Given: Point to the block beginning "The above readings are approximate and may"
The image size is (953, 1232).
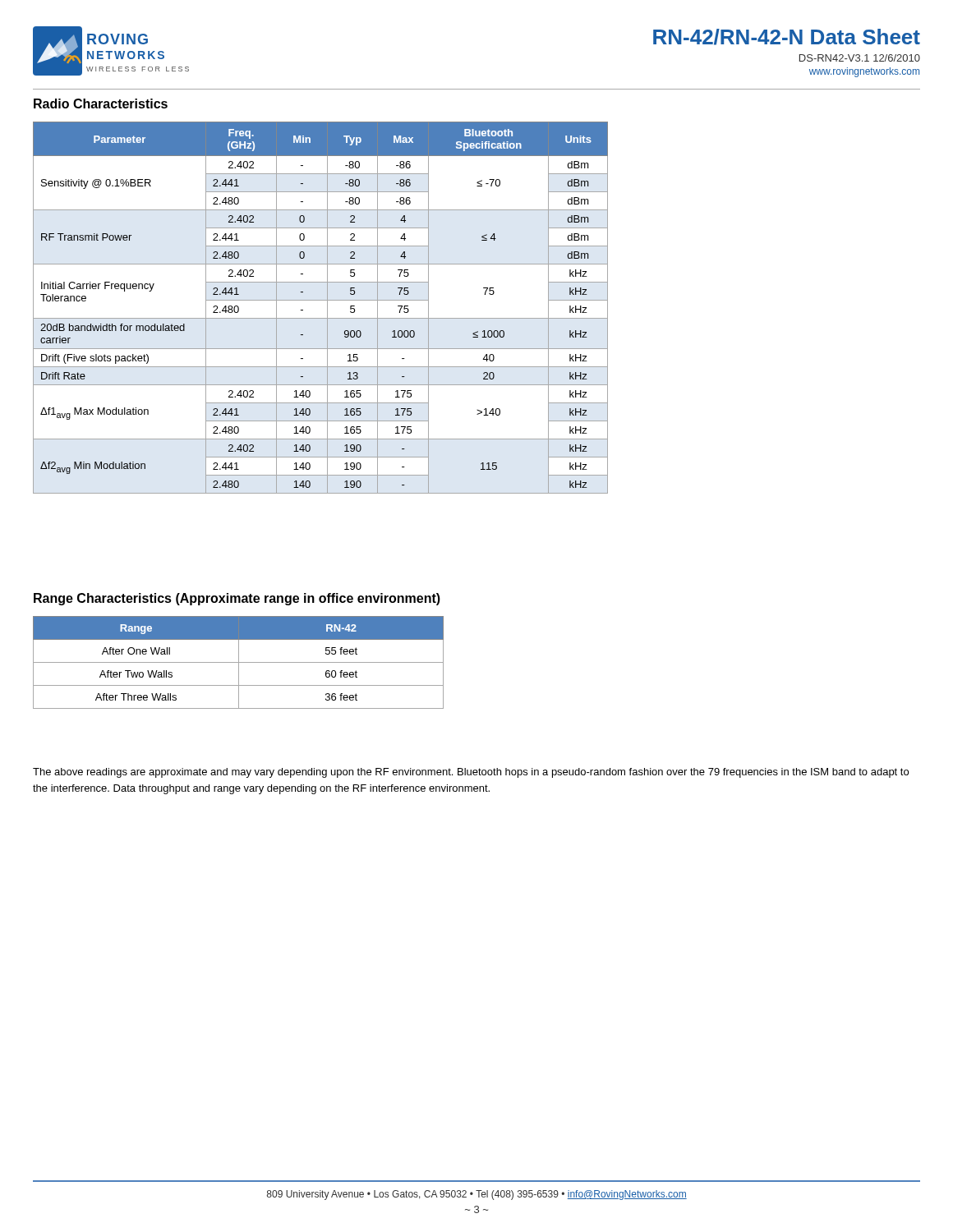Looking at the screenshot, I should (x=471, y=780).
